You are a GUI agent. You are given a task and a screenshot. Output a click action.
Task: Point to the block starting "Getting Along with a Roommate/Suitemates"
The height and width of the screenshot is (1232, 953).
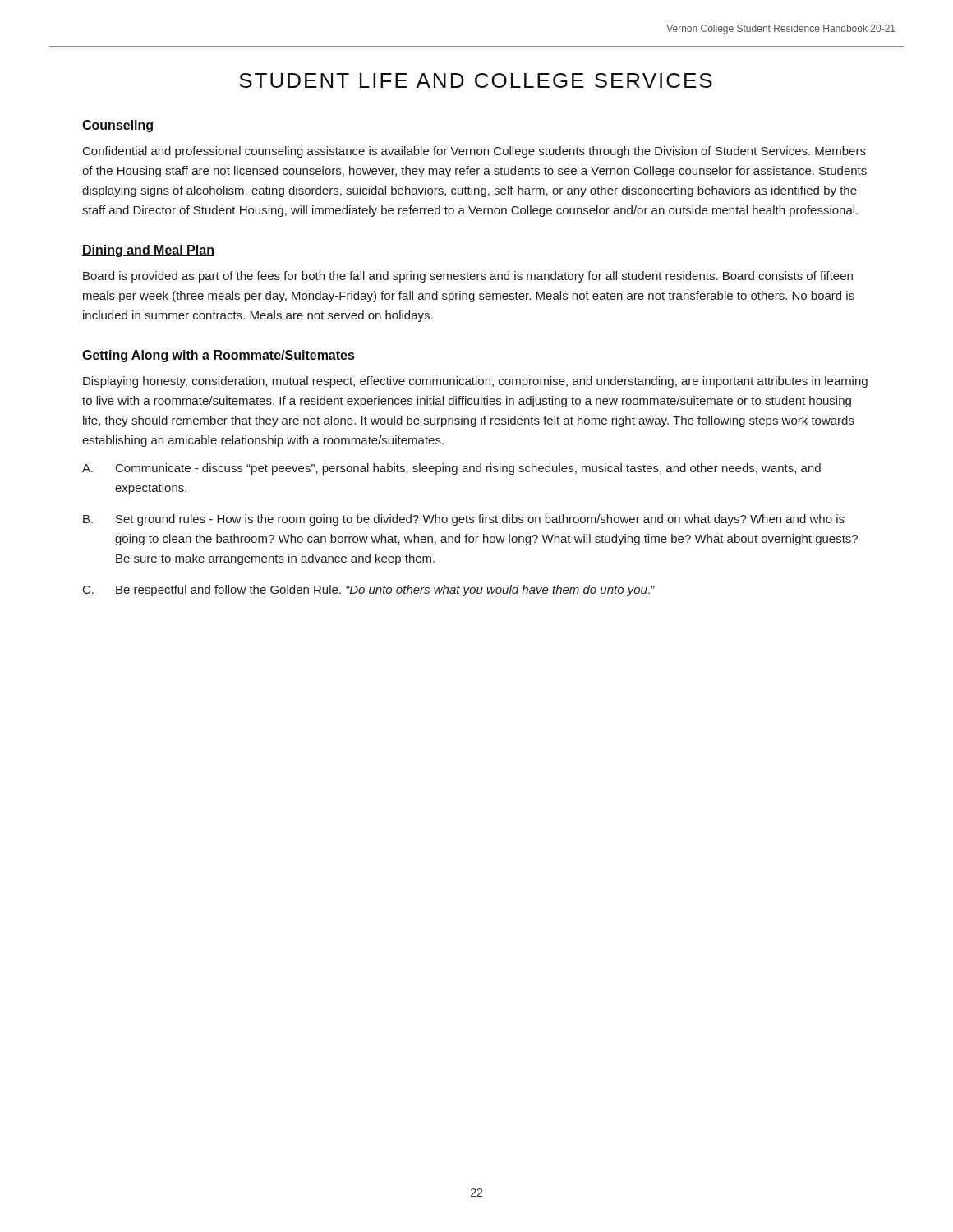pyautogui.click(x=218, y=355)
